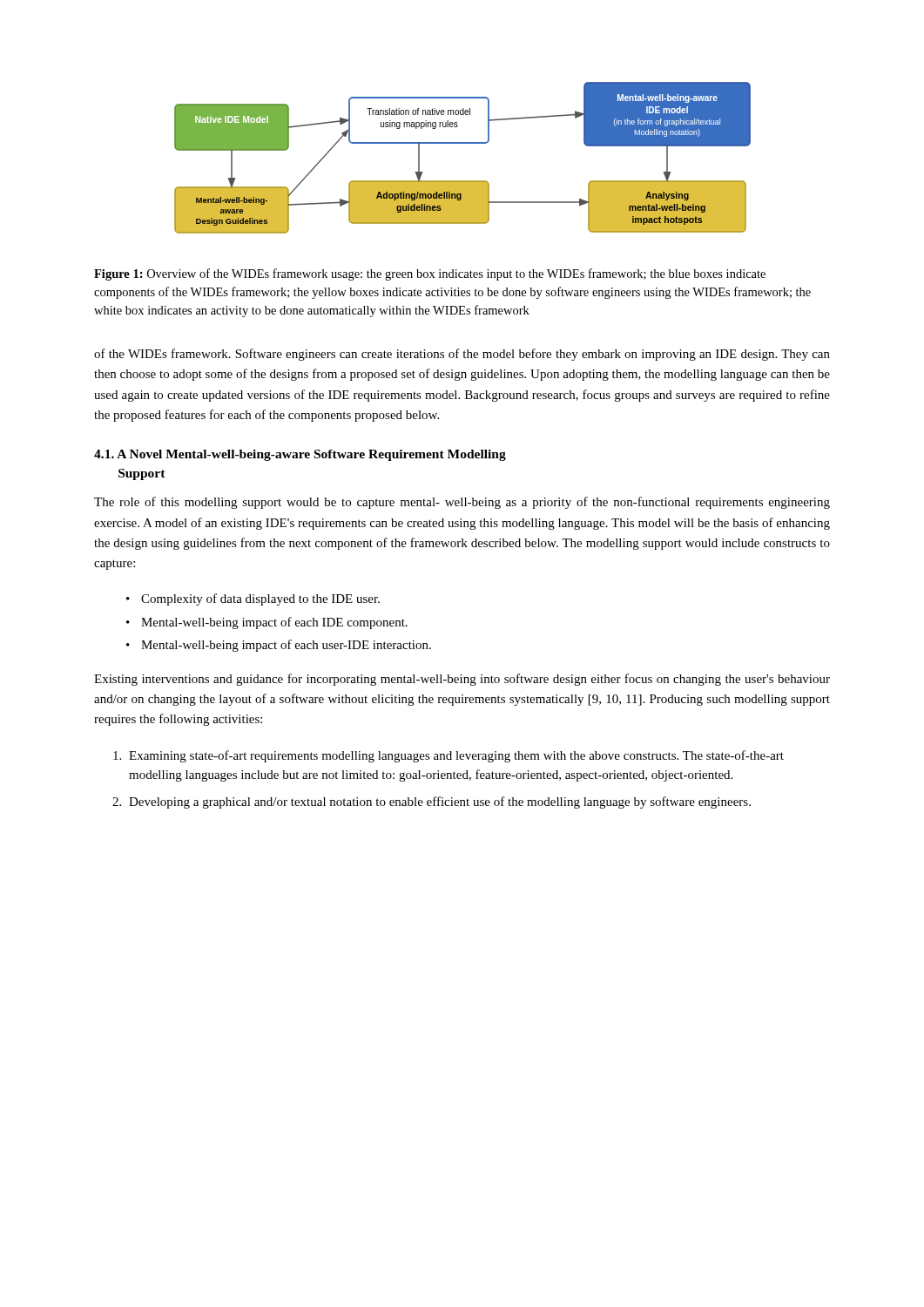Locate the region starting "The role of"

pos(462,533)
